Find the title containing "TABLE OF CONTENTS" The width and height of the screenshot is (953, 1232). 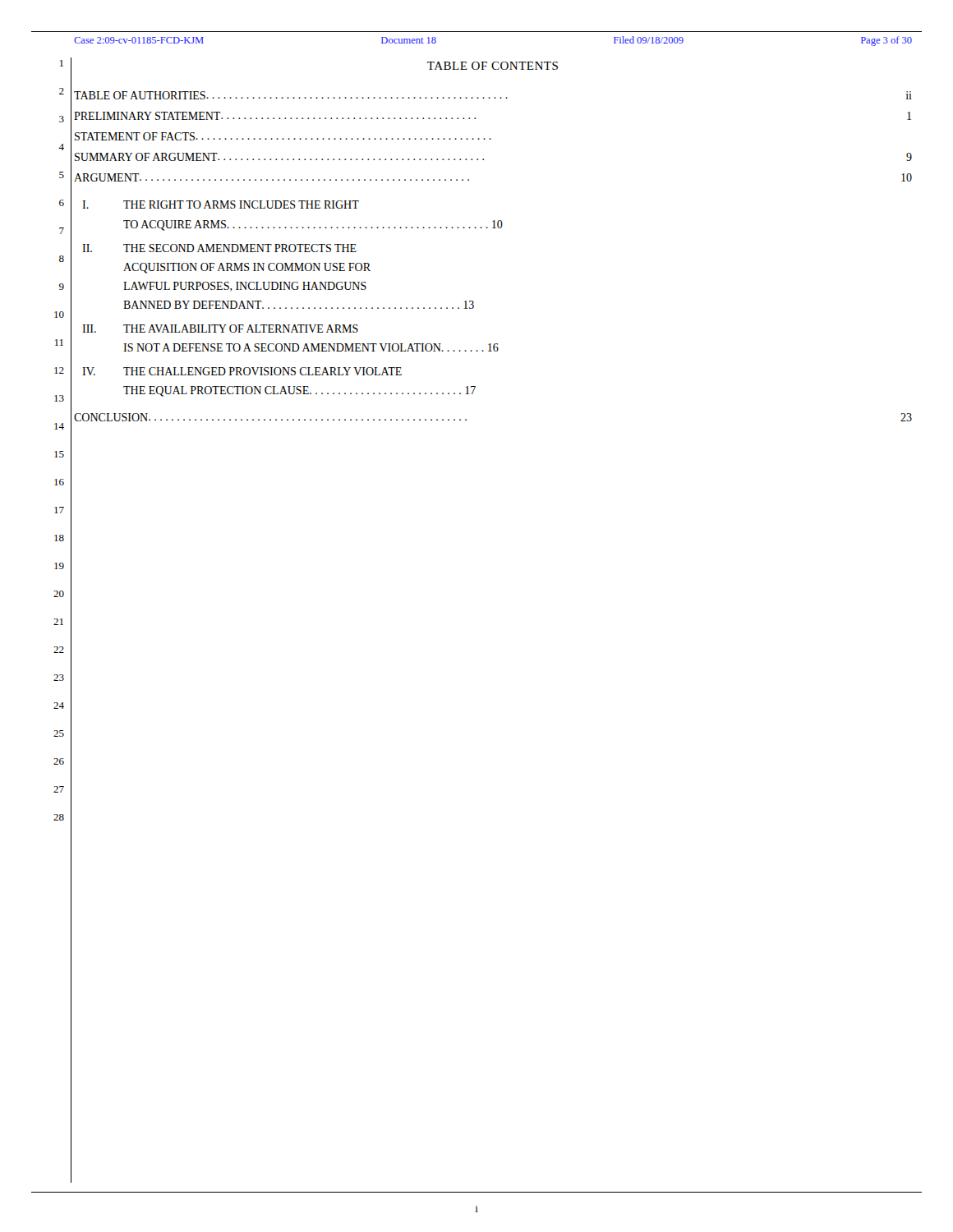pyautogui.click(x=493, y=66)
